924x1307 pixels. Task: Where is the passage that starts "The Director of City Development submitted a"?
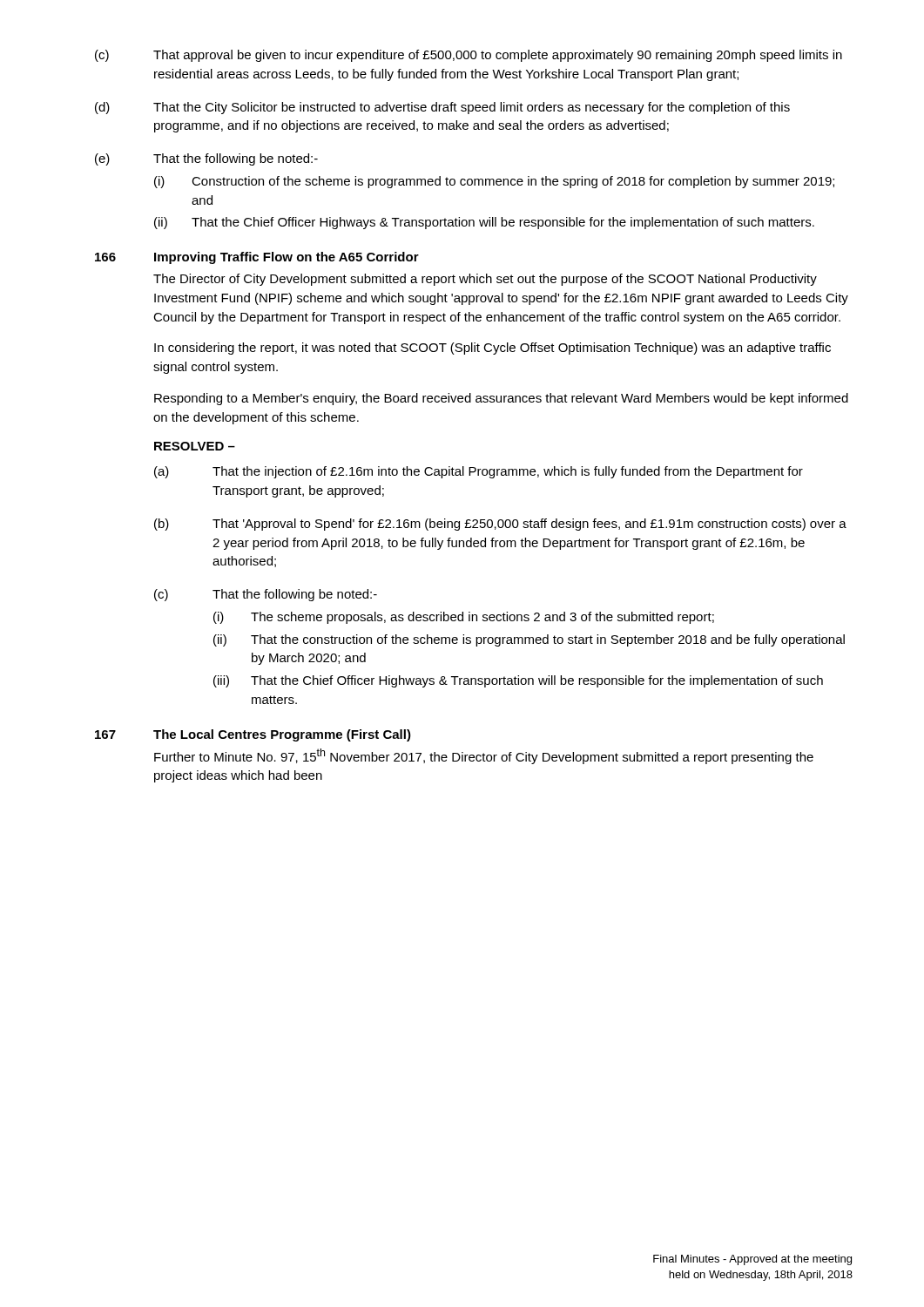click(x=501, y=297)
